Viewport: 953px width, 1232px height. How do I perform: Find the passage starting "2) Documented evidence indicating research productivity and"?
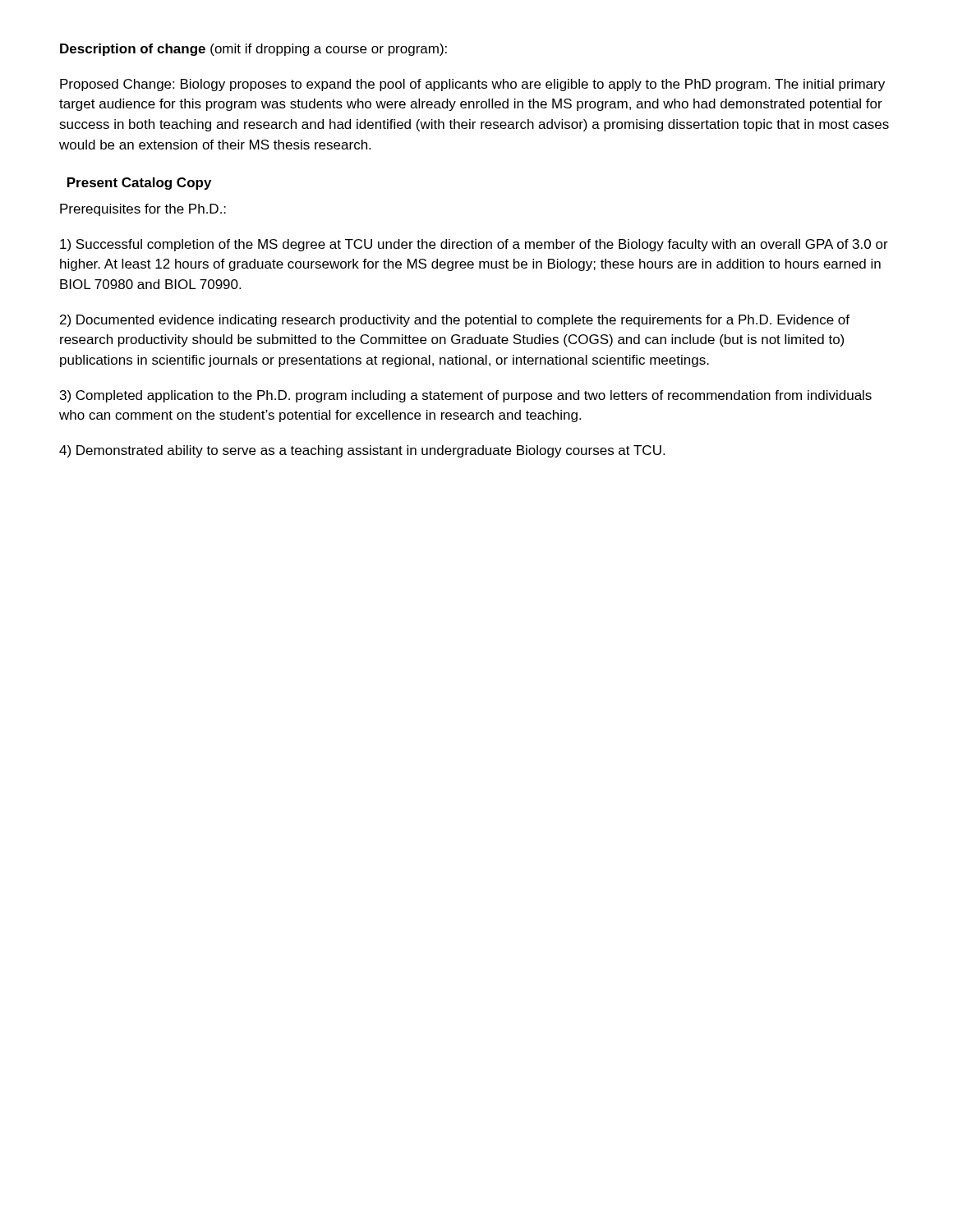[x=454, y=340]
